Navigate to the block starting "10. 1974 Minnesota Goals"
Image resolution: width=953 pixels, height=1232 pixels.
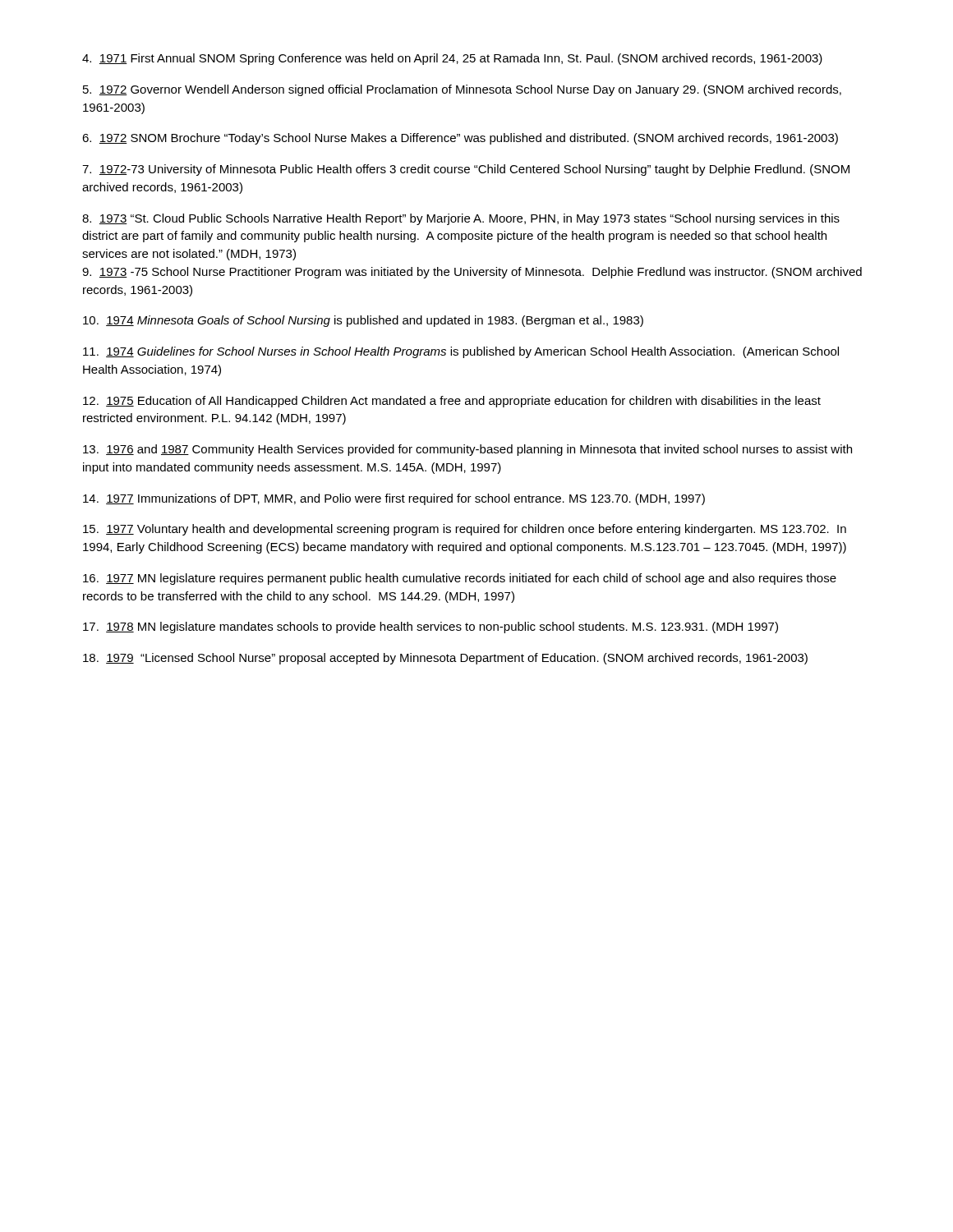pyautogui.click(x=363, y=320)
